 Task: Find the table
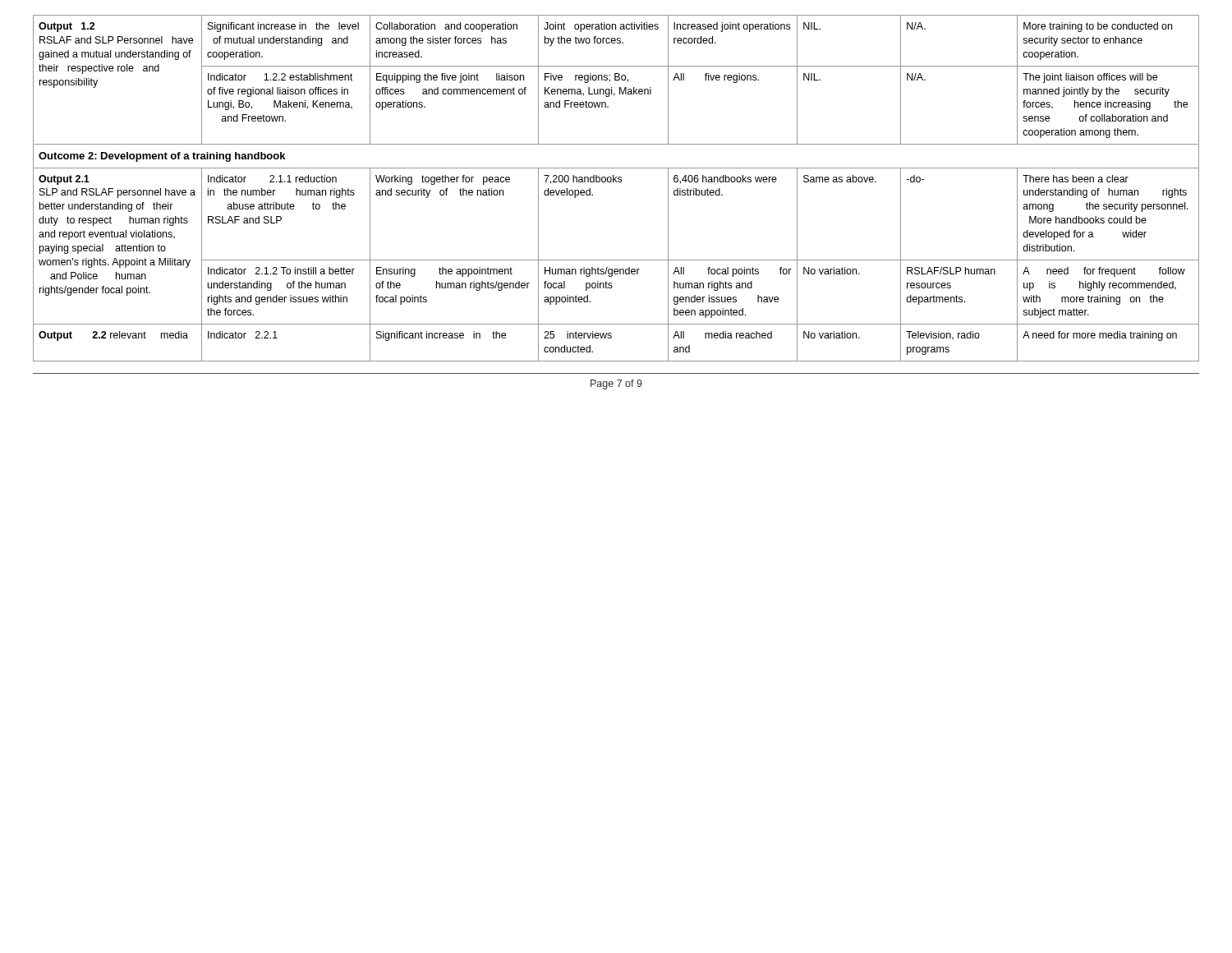(x=616, y=188)
